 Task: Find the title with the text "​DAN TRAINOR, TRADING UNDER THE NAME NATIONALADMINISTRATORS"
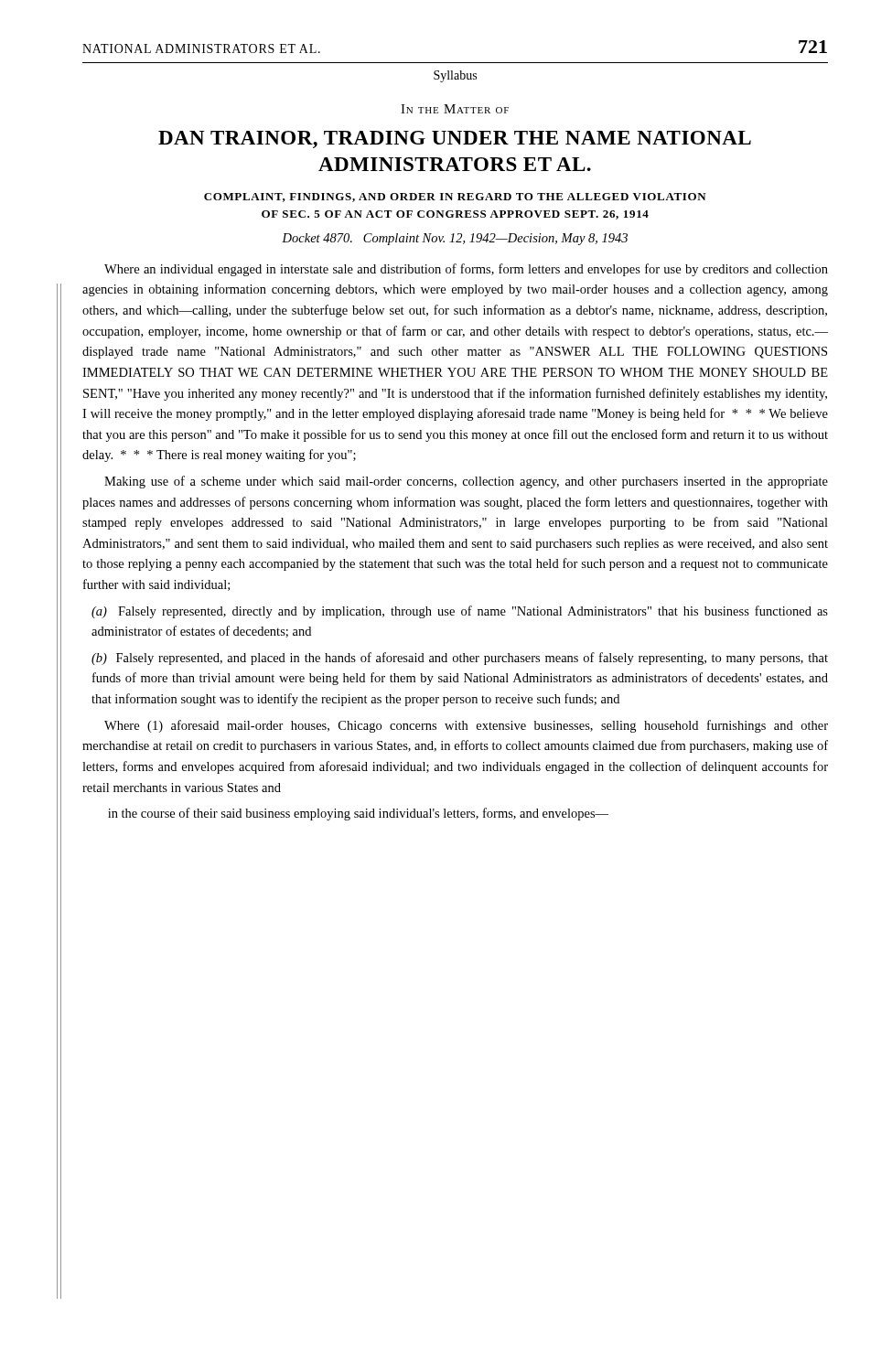pos(455,151)
